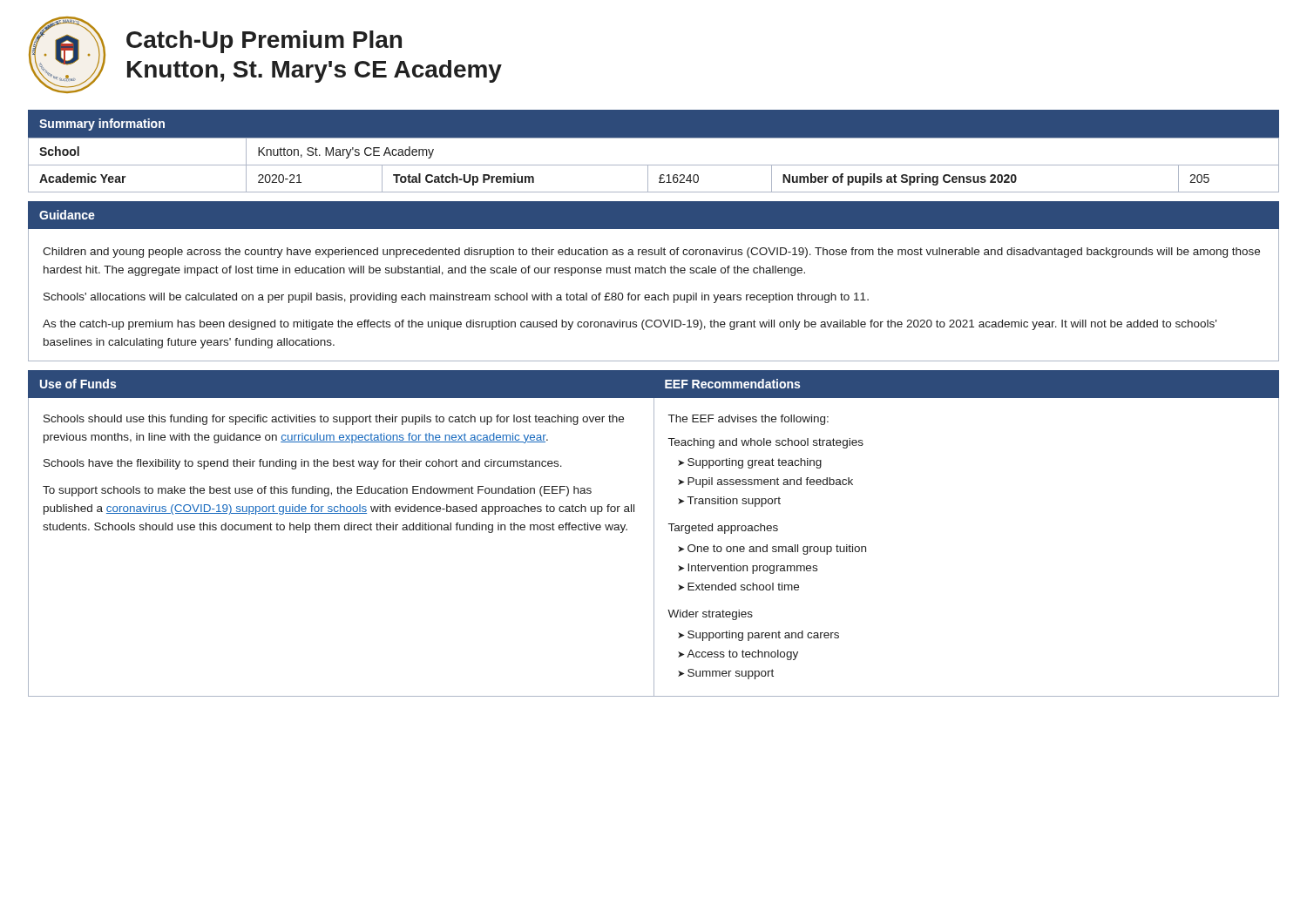Point to the block beginning "Children and young people across"
This screenshot has width=1307, height=924.
(x=652, y=260)
